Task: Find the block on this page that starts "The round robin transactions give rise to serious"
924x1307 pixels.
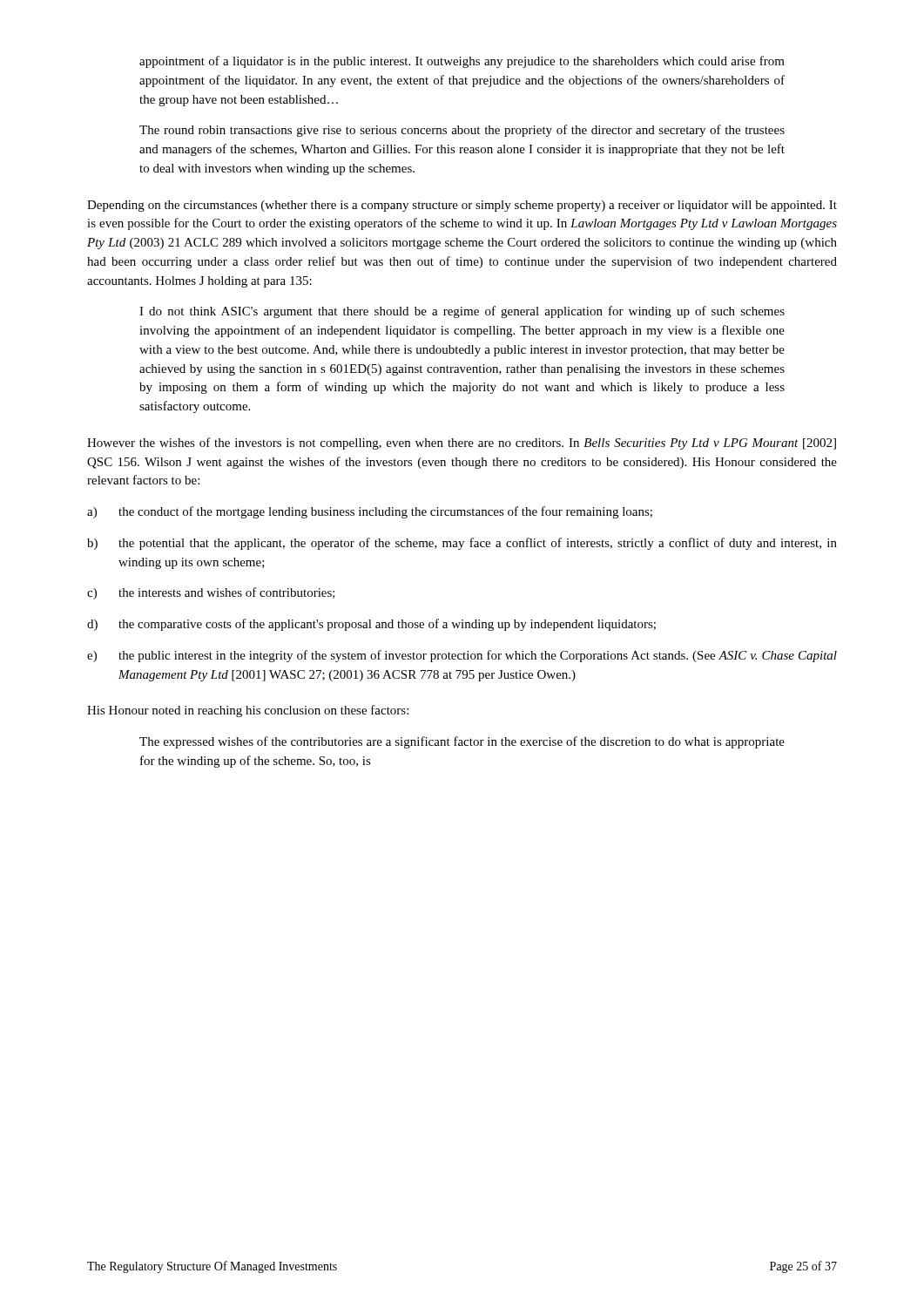Action: pyautogui.click(x=462, y=149)
